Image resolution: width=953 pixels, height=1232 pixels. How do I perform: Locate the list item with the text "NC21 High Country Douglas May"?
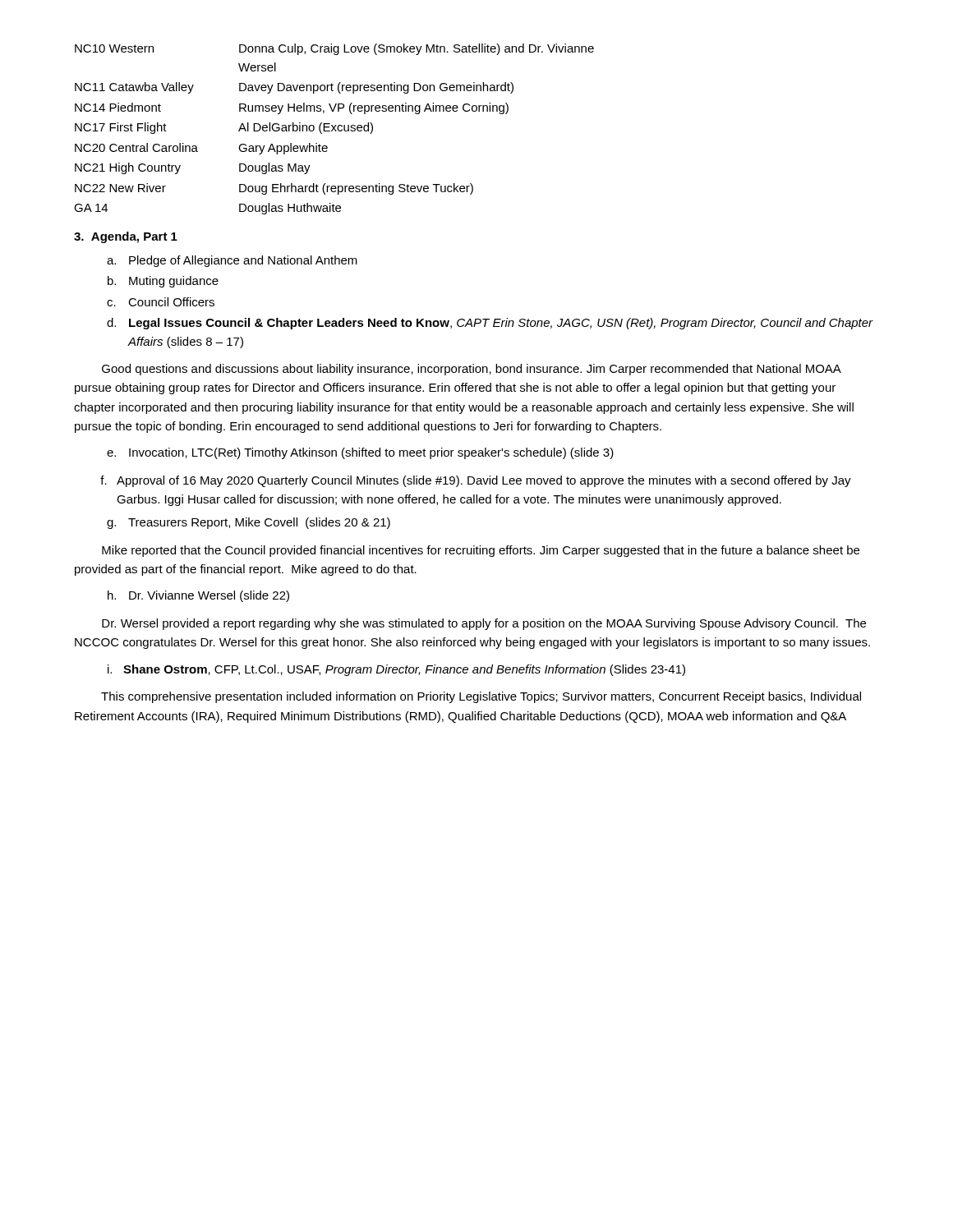(x=129, y=168)
